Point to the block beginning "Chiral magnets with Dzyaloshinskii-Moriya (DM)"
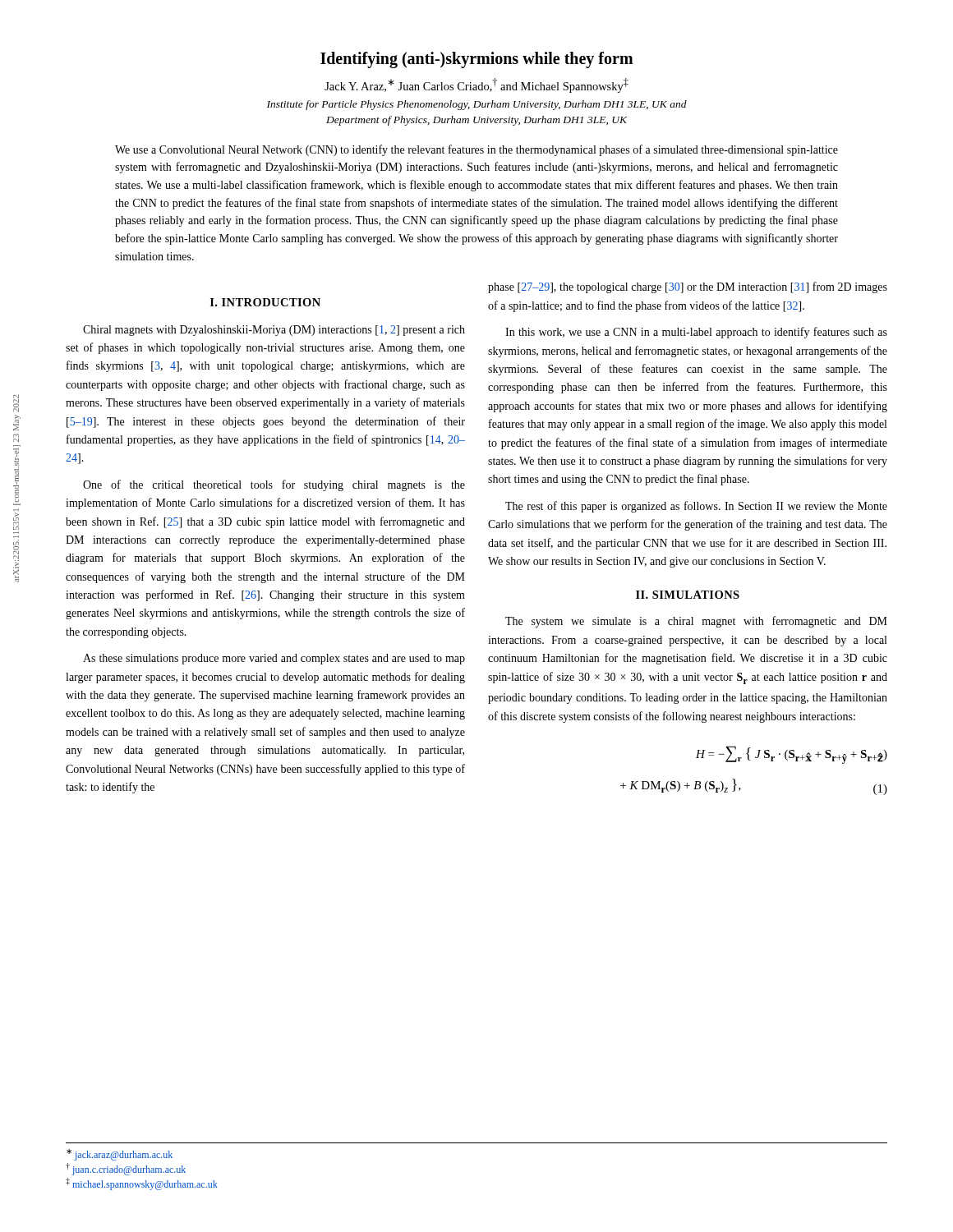Screen dimensions: 1232x953 265,559
